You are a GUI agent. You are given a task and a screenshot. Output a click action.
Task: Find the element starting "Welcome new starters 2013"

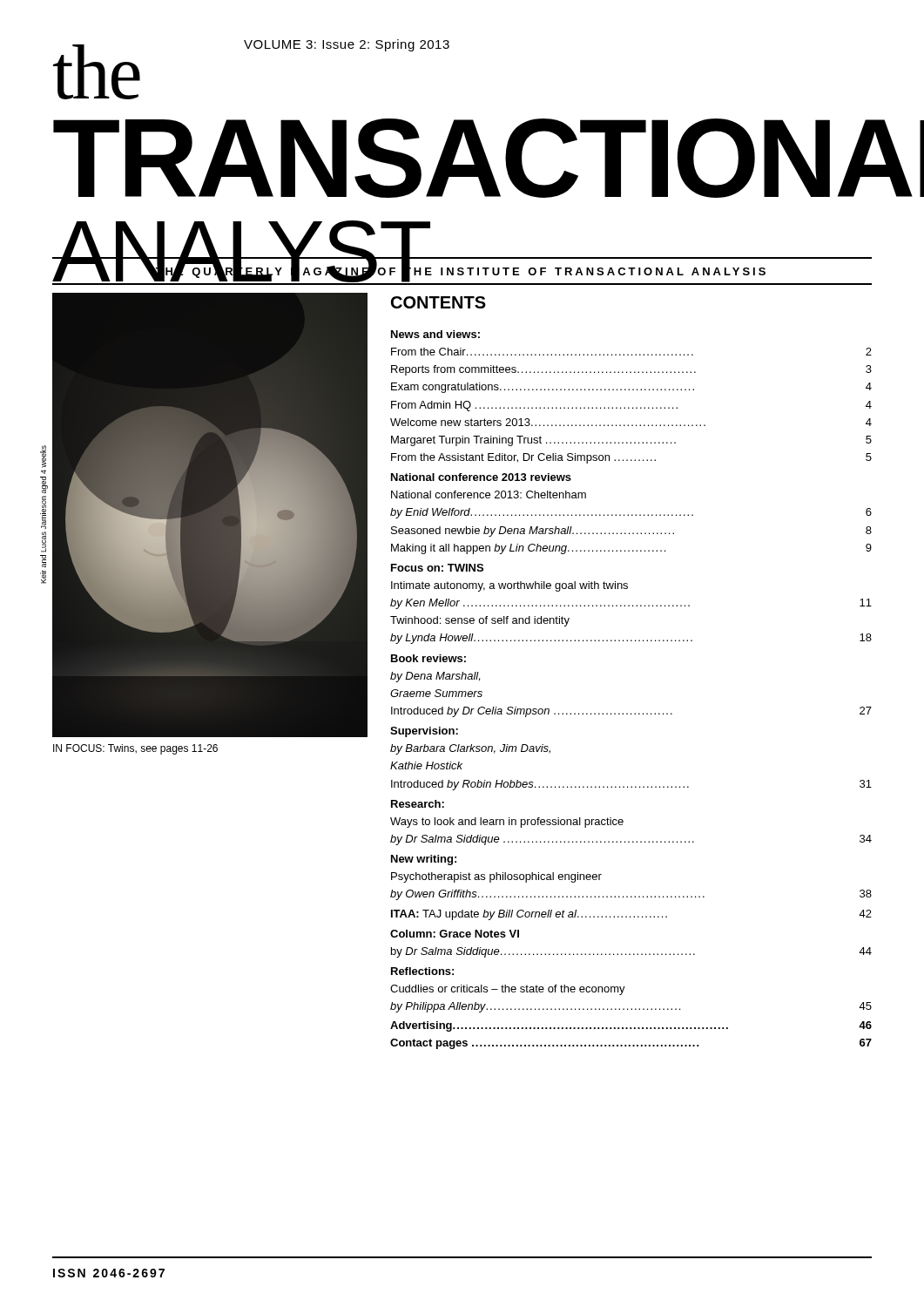click(631, 422)
